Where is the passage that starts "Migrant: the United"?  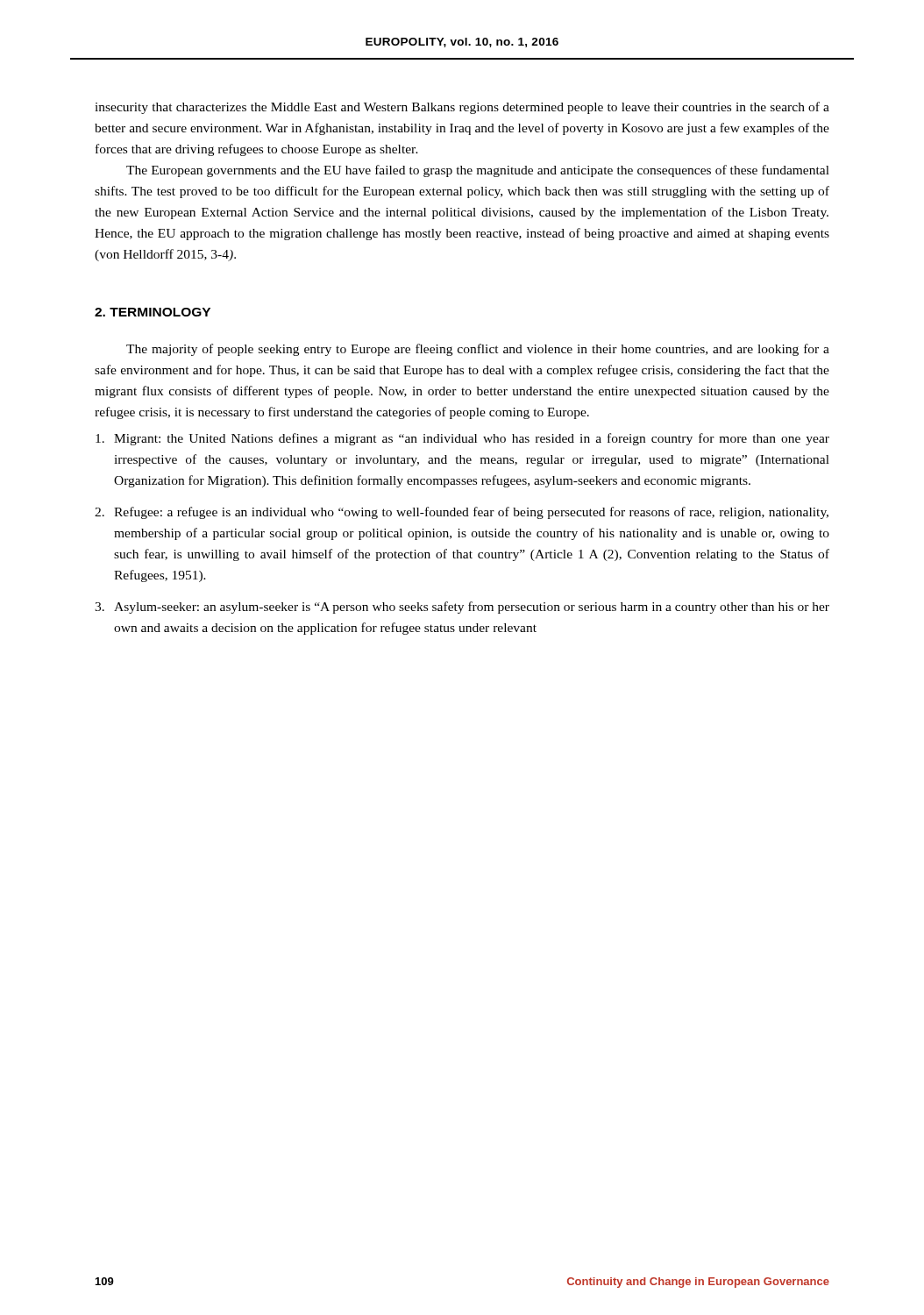click(462, 460)
